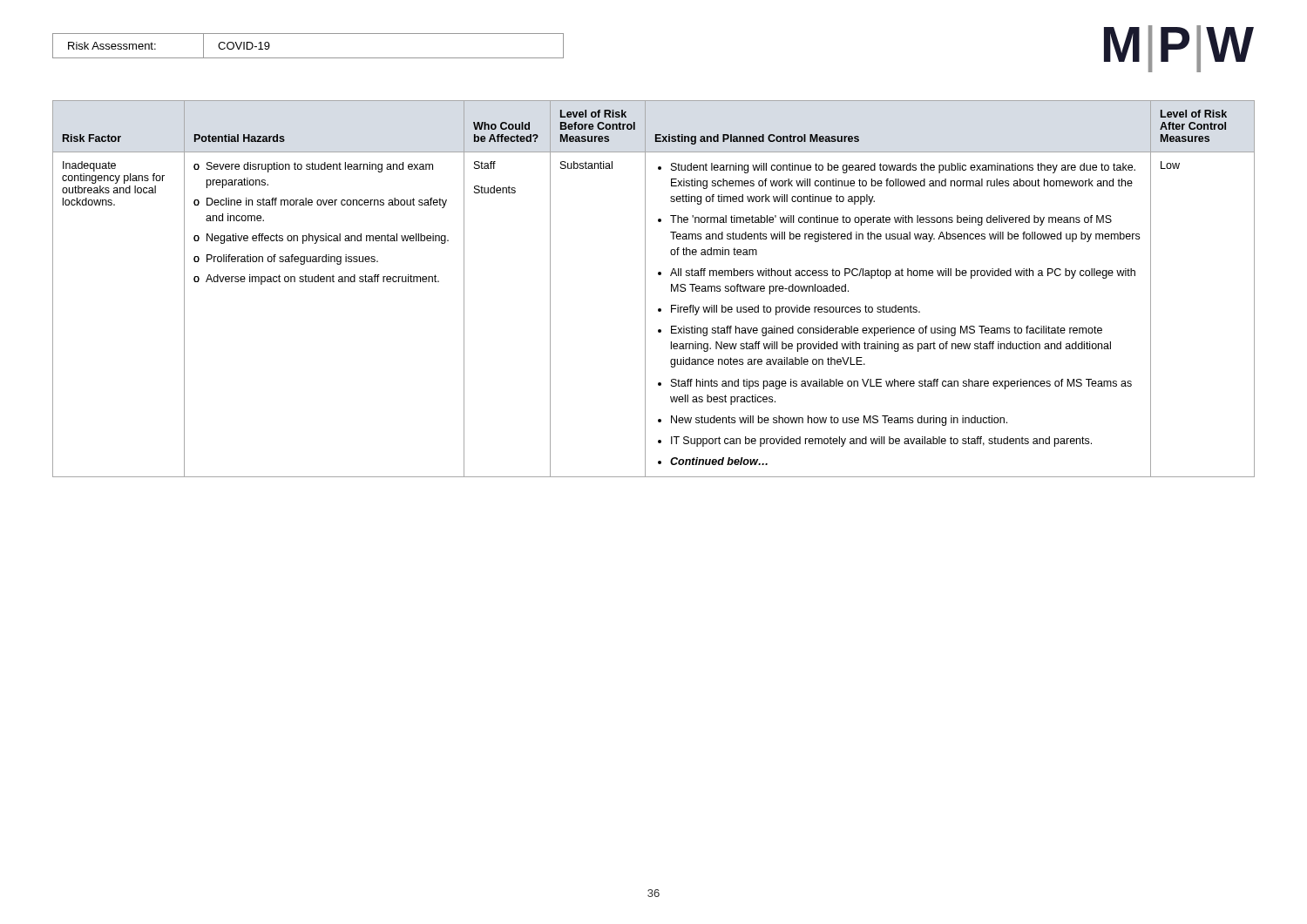Select the logo
The image size is (1307, 924).
pos(1178,44)
